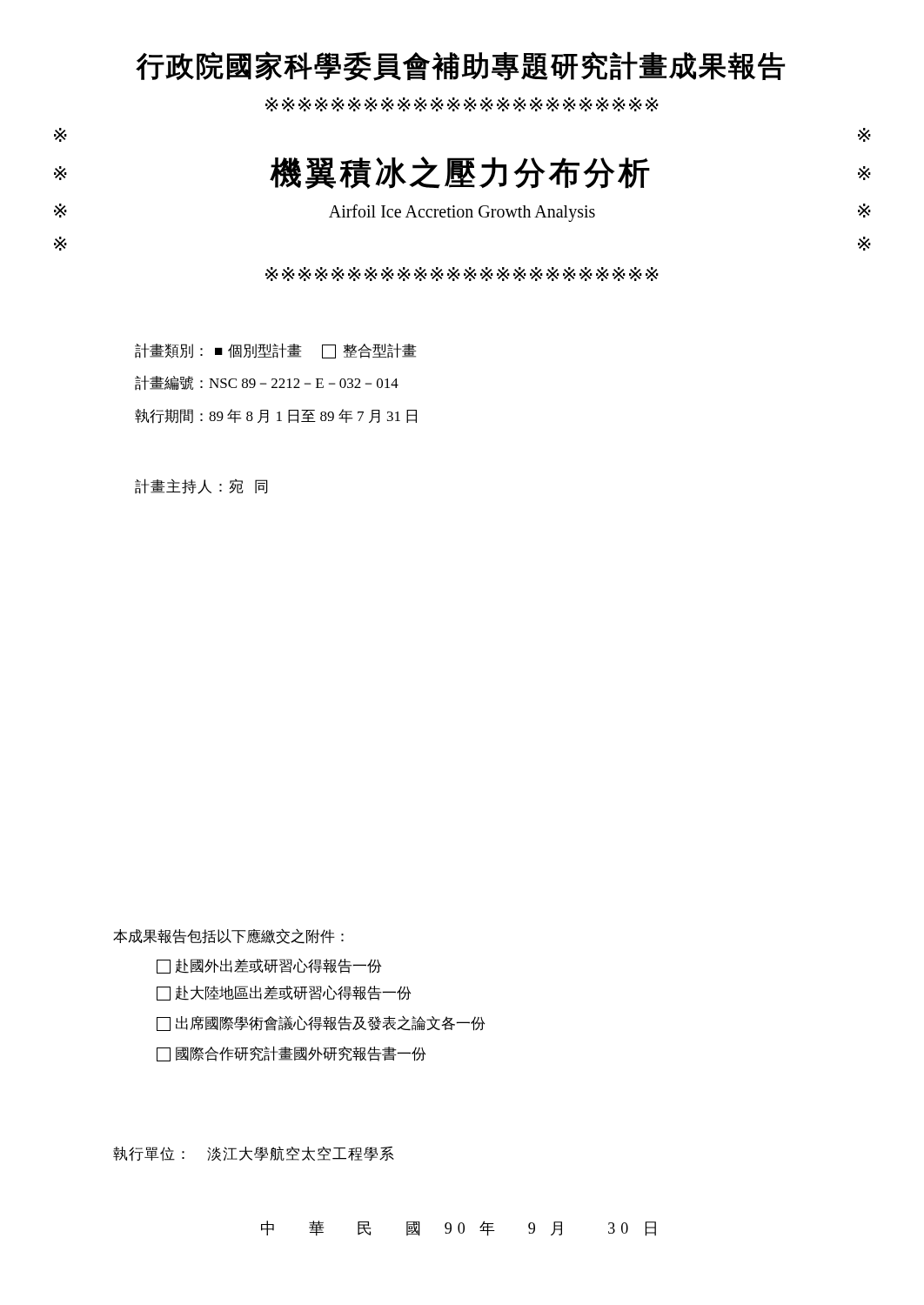Click on the text block with the text "※ Airfoil Ice Accretion Growth"

(462, 211)
